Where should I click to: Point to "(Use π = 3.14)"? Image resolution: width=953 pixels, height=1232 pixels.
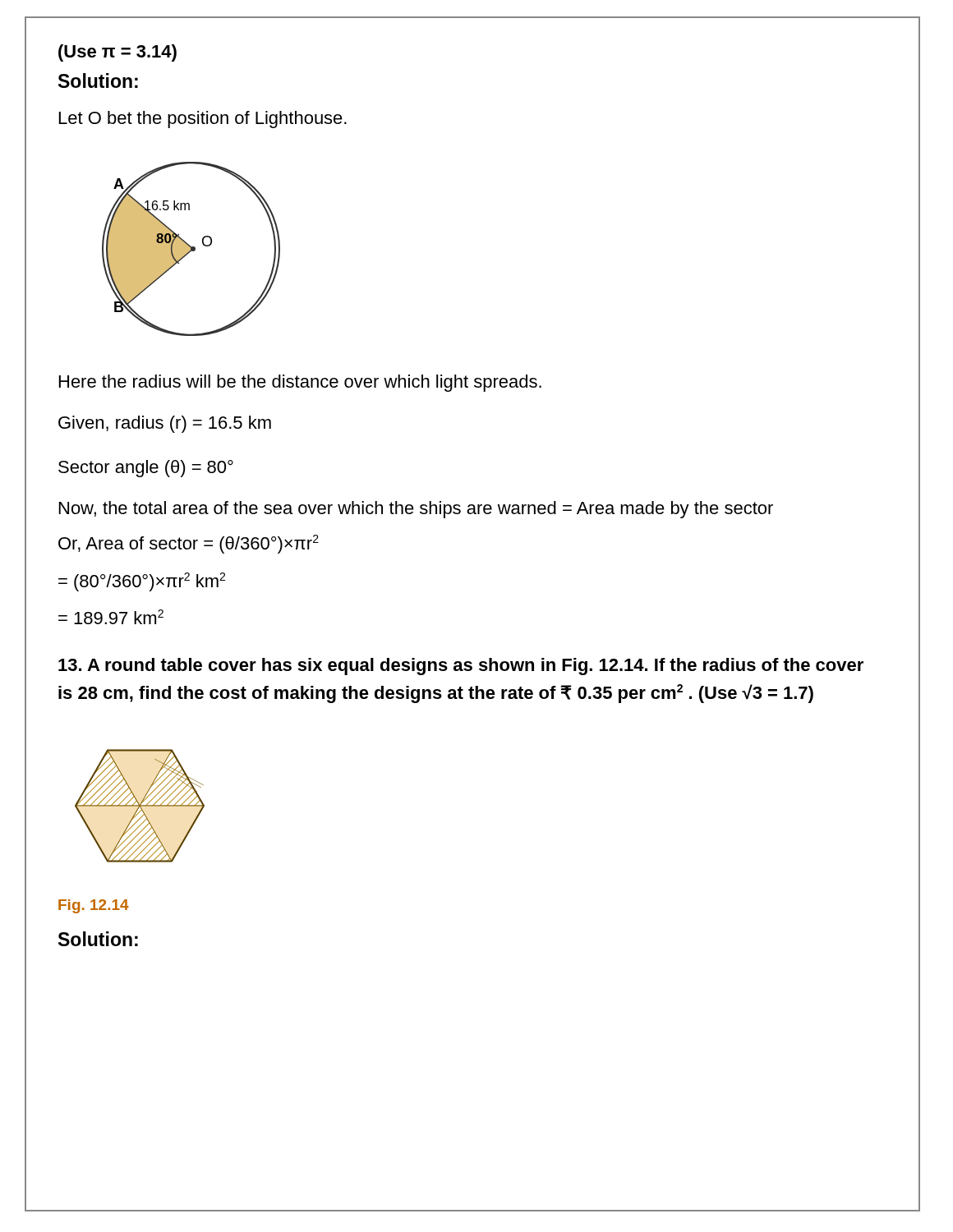click(117, 51)
